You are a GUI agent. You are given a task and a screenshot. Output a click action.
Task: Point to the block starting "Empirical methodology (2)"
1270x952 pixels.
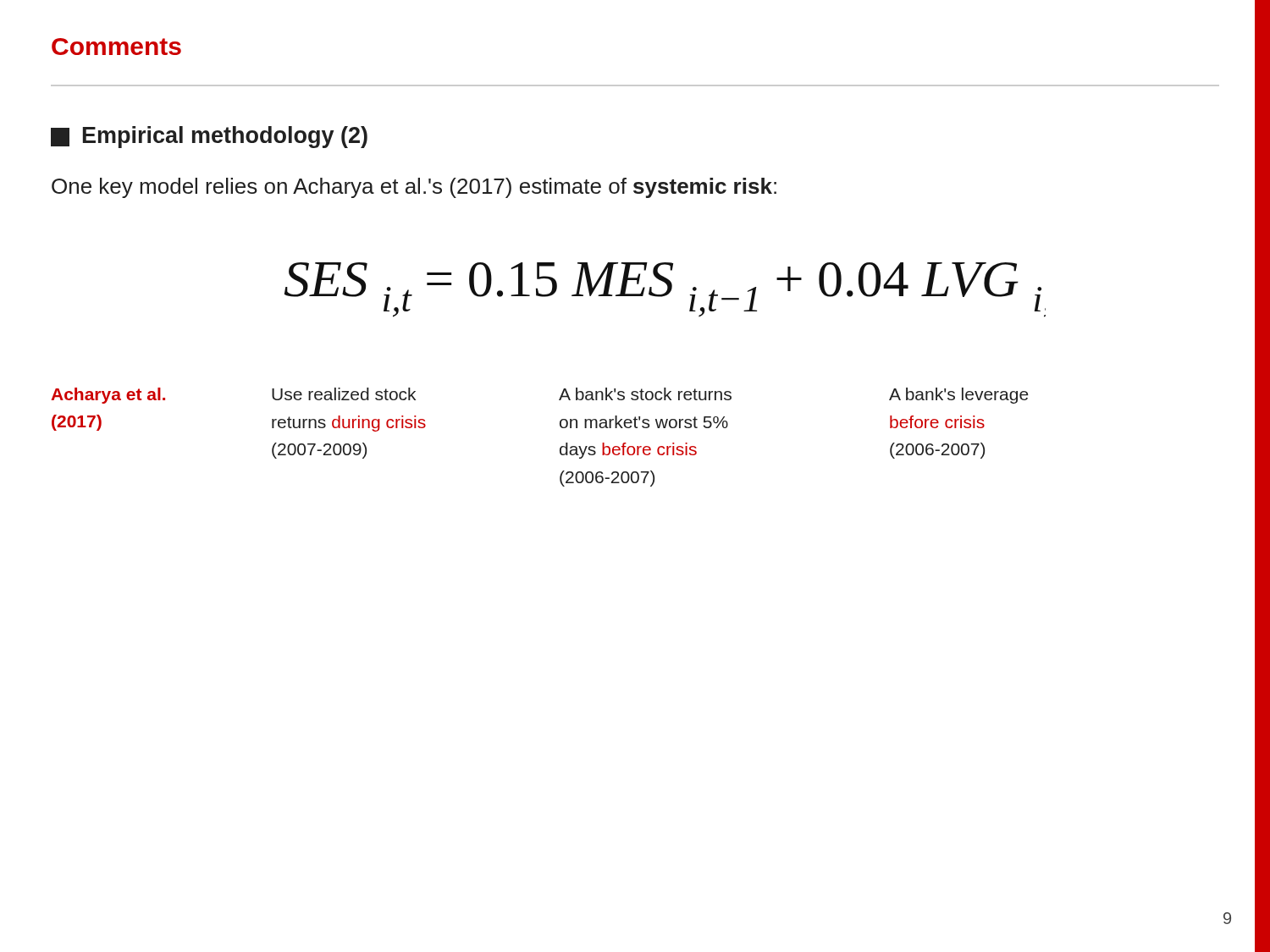click(x=210, y=136)
